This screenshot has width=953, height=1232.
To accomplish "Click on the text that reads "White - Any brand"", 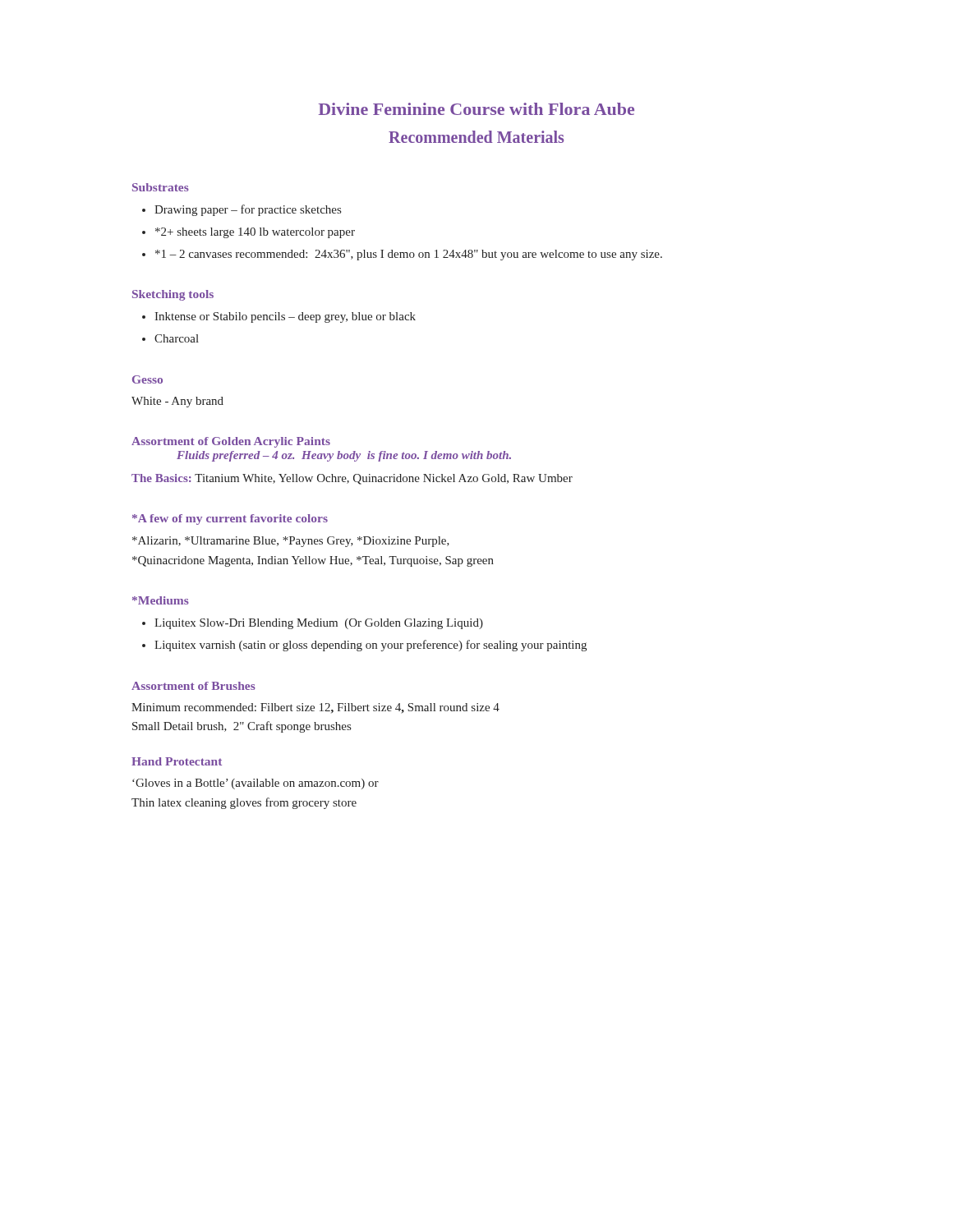I will coord(177,401).
